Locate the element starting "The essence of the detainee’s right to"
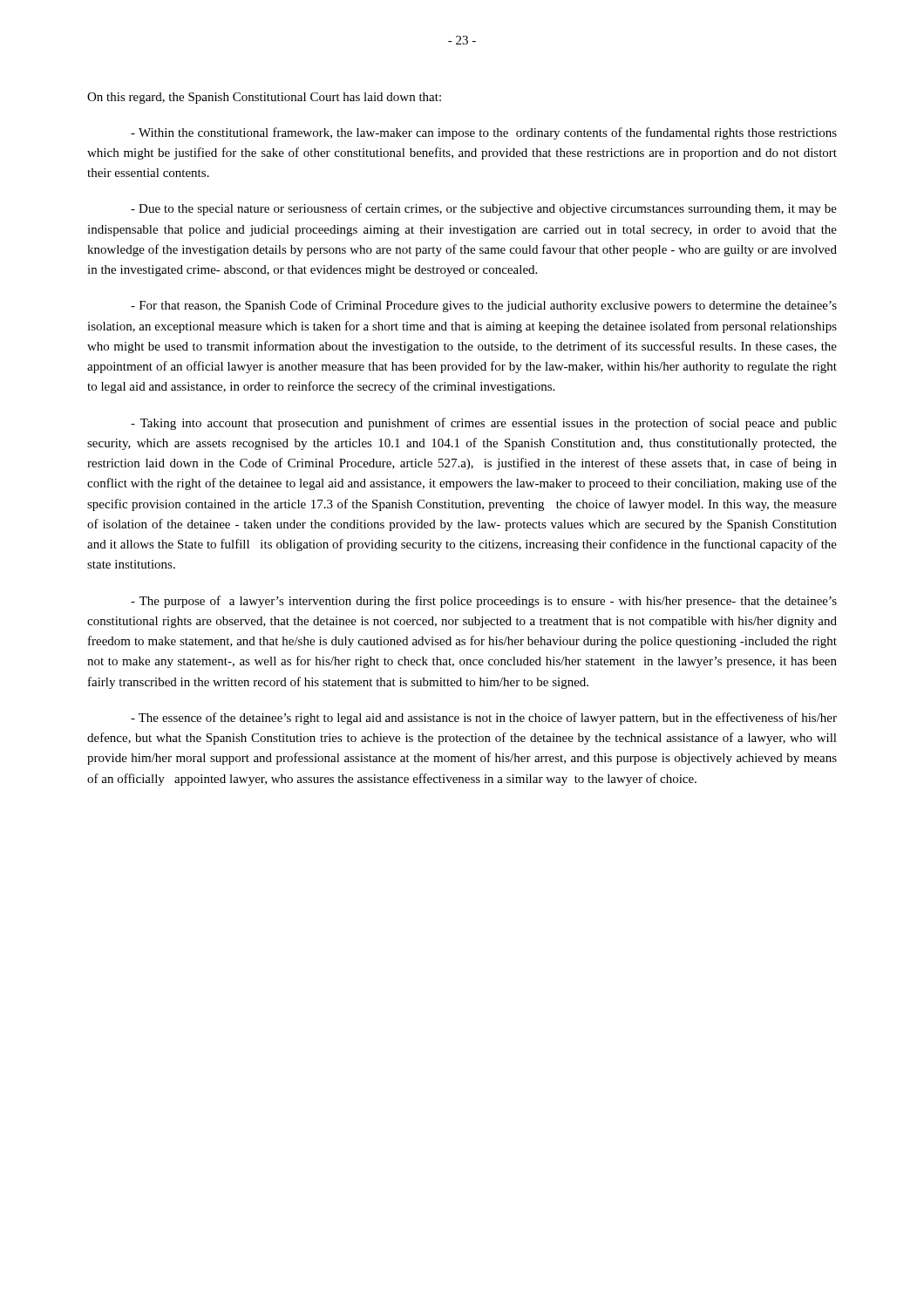The height and width of the screenshot is (1308, 924). coord(462,748)
